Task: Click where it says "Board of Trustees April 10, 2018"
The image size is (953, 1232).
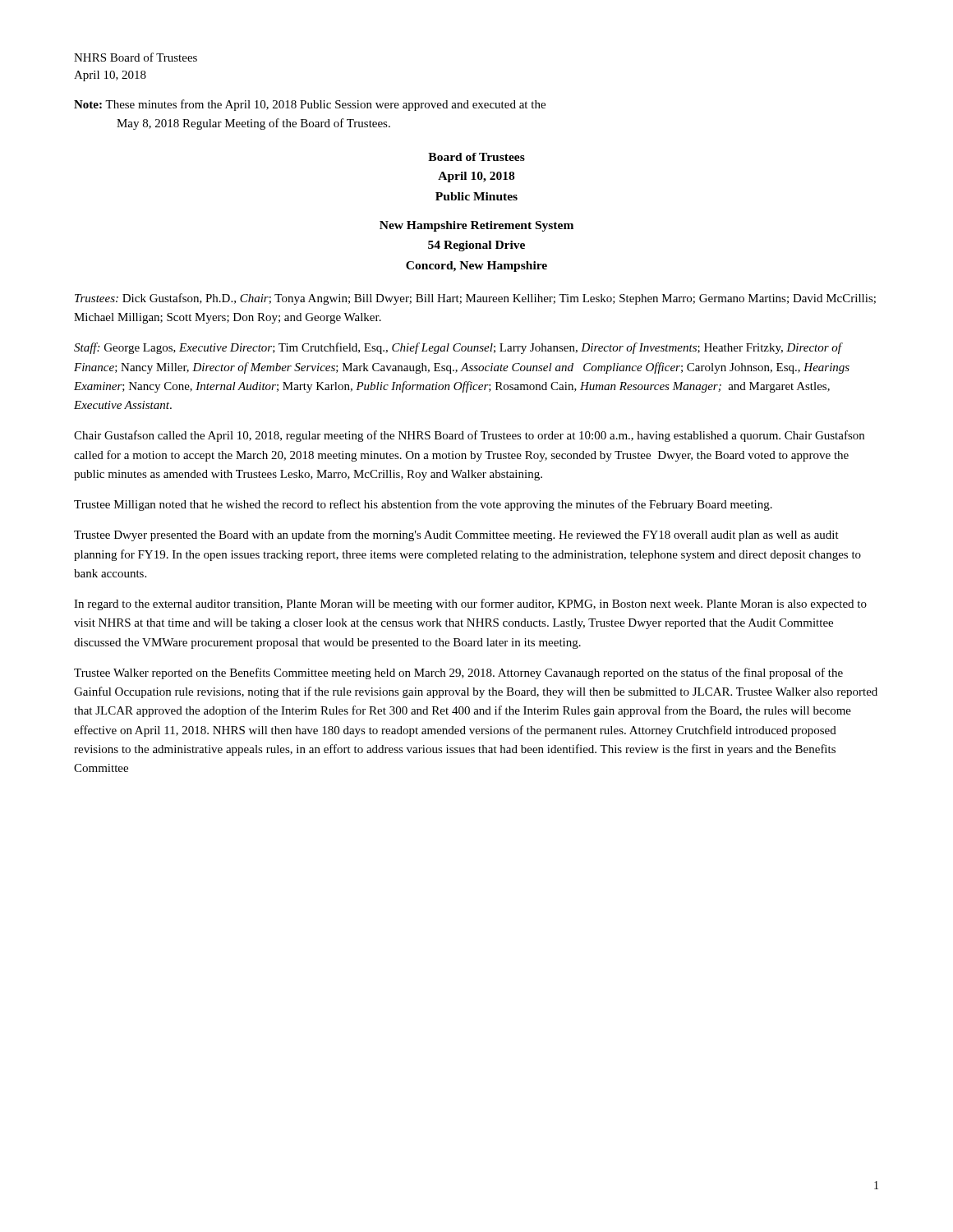Action: point(476,166)
